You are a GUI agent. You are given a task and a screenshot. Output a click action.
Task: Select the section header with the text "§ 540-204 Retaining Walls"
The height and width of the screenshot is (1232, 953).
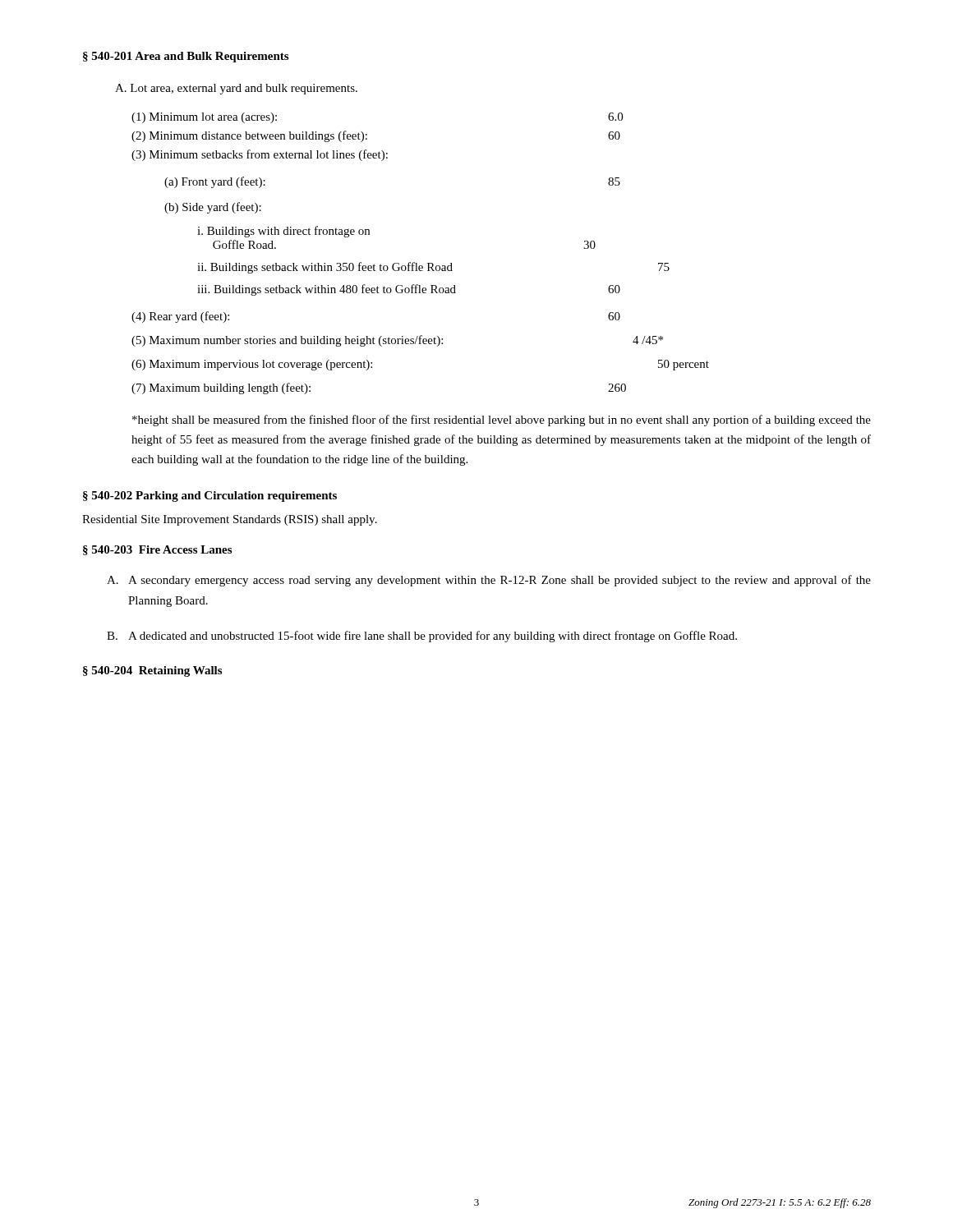[152, 670]
